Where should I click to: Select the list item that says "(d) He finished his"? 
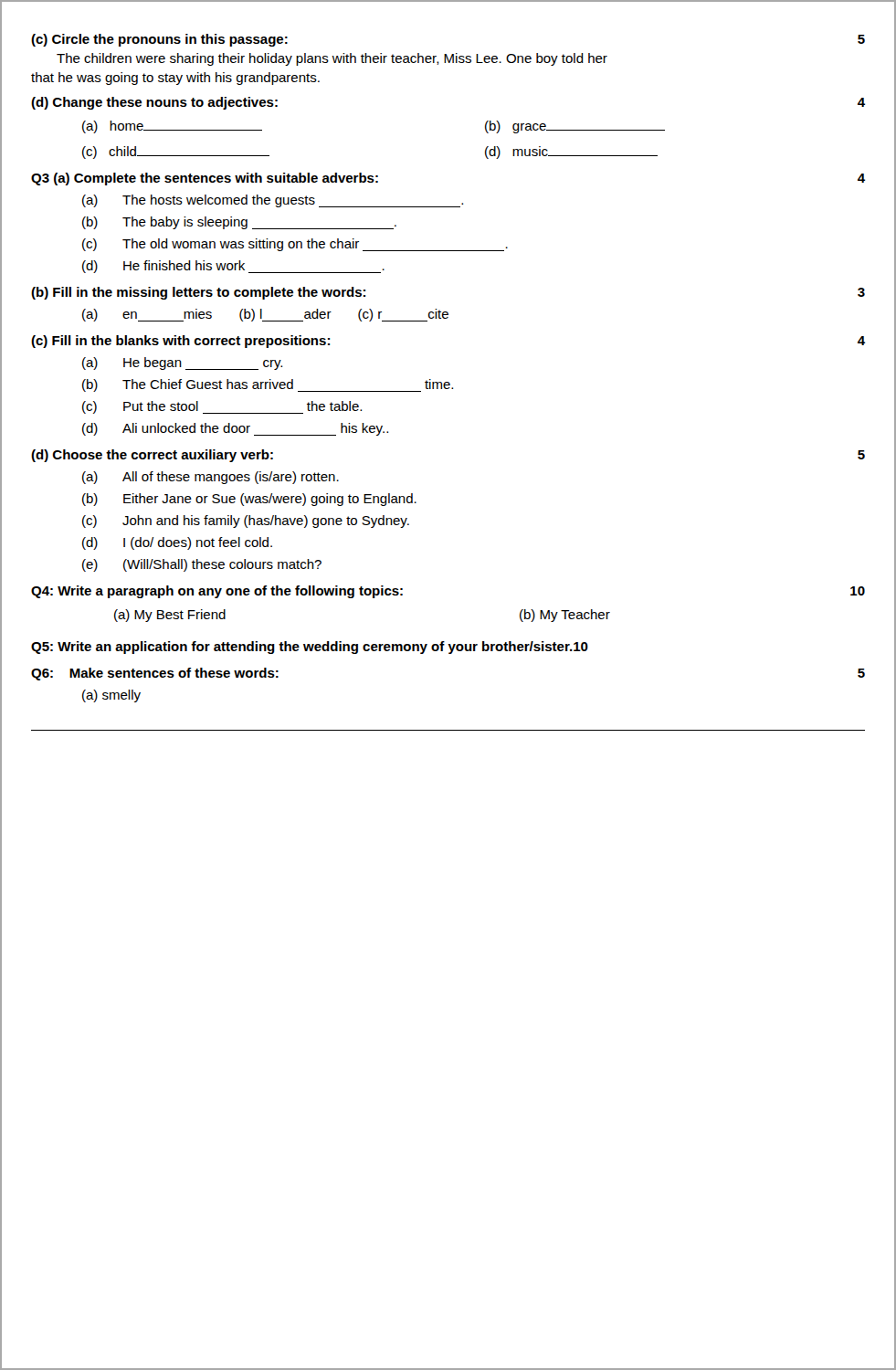point(233,267)
